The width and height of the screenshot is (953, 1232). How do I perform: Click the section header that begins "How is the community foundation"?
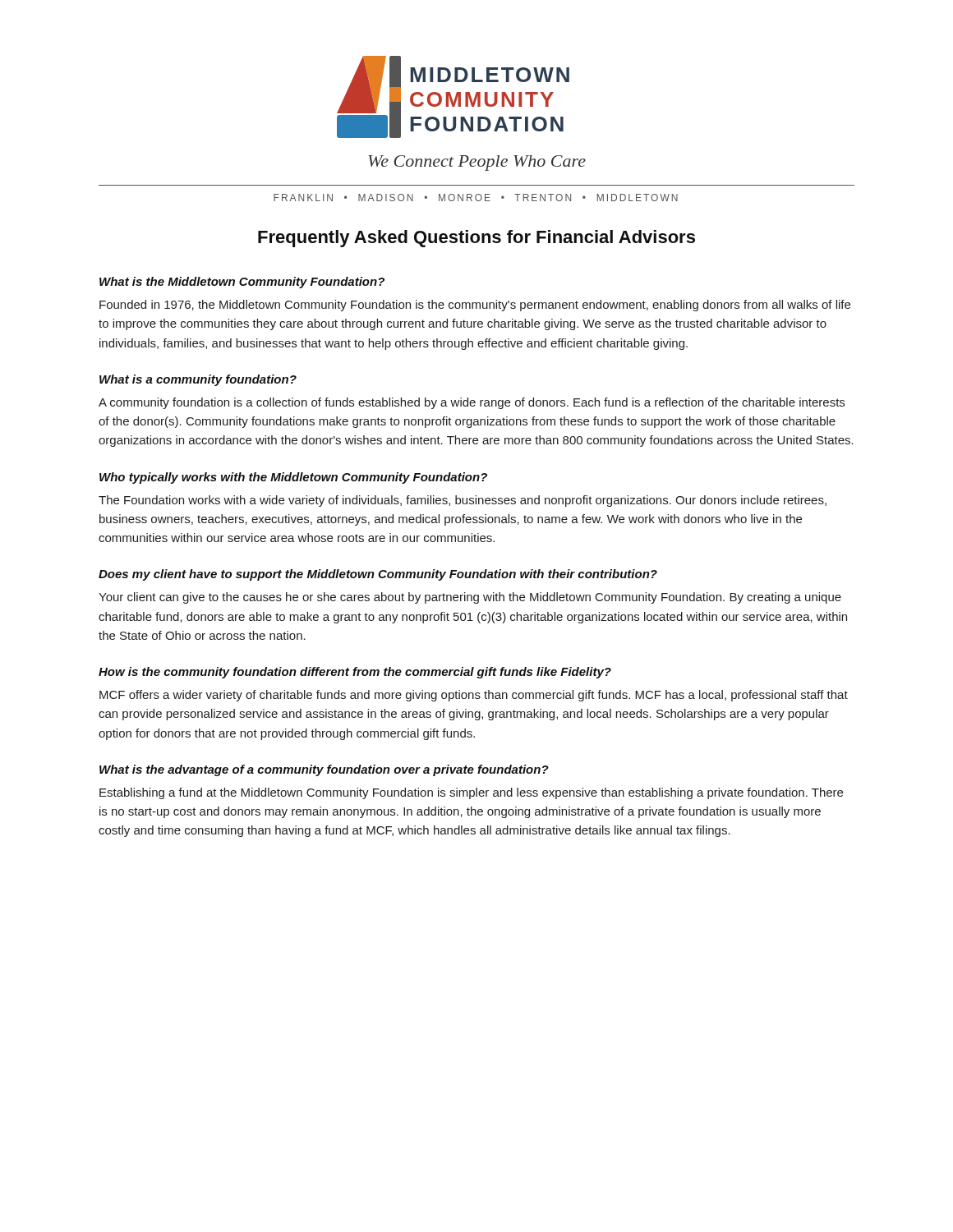tap(355, 671)
